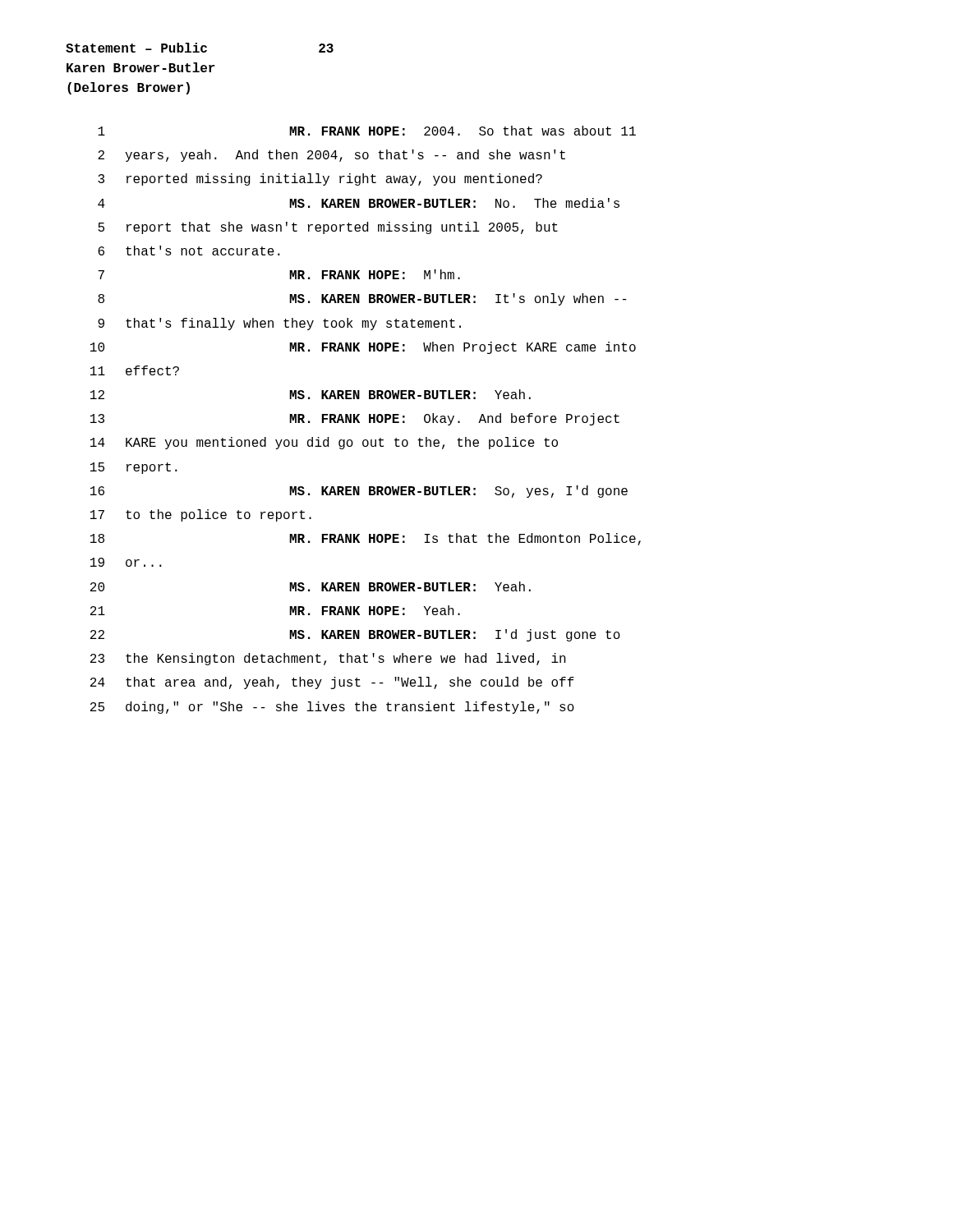953x1232 pixels.
Task: Select the list item with the text "6 that's not accurate."
Action: 189,251
